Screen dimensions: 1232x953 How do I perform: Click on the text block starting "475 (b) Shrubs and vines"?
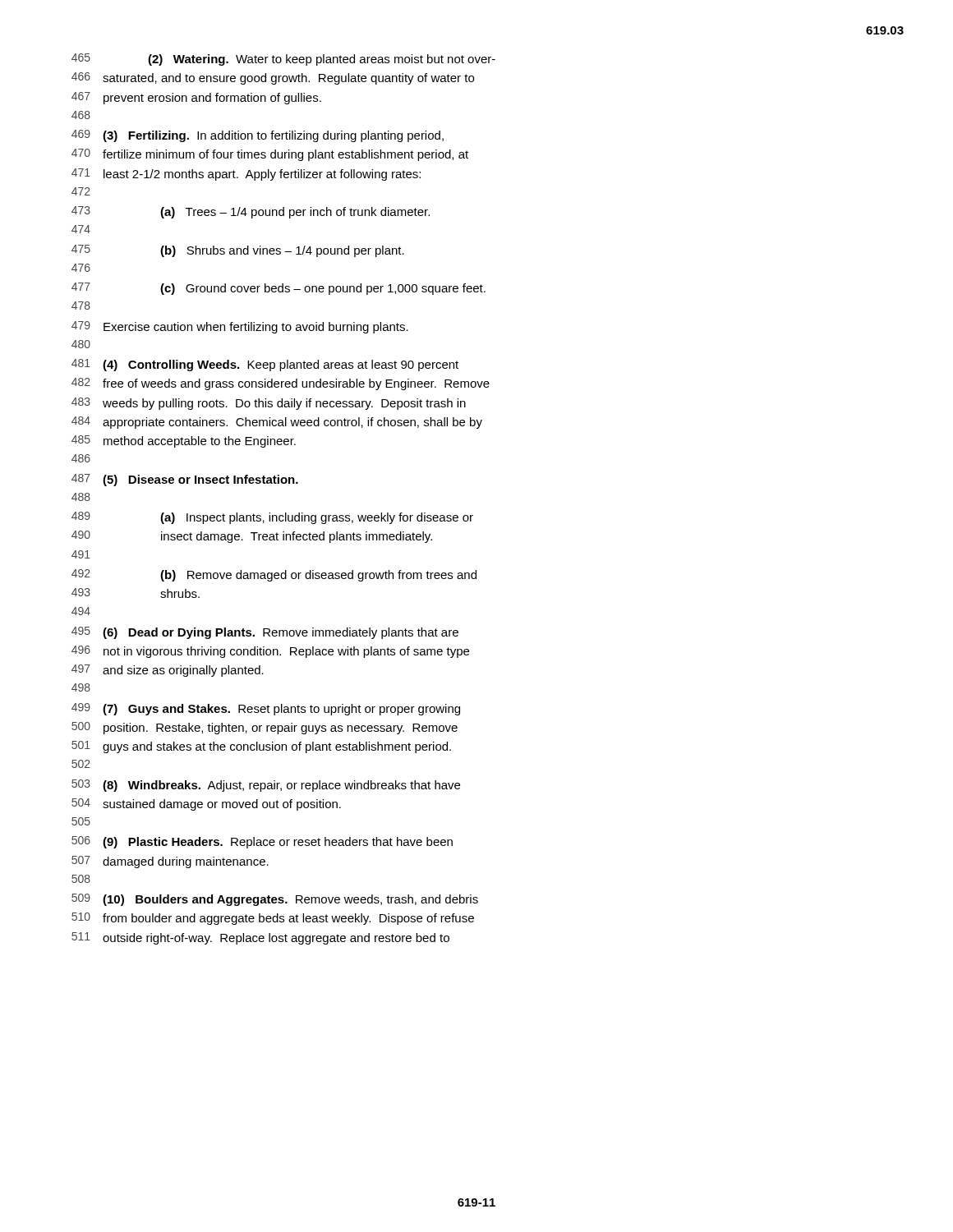[238, 251]
